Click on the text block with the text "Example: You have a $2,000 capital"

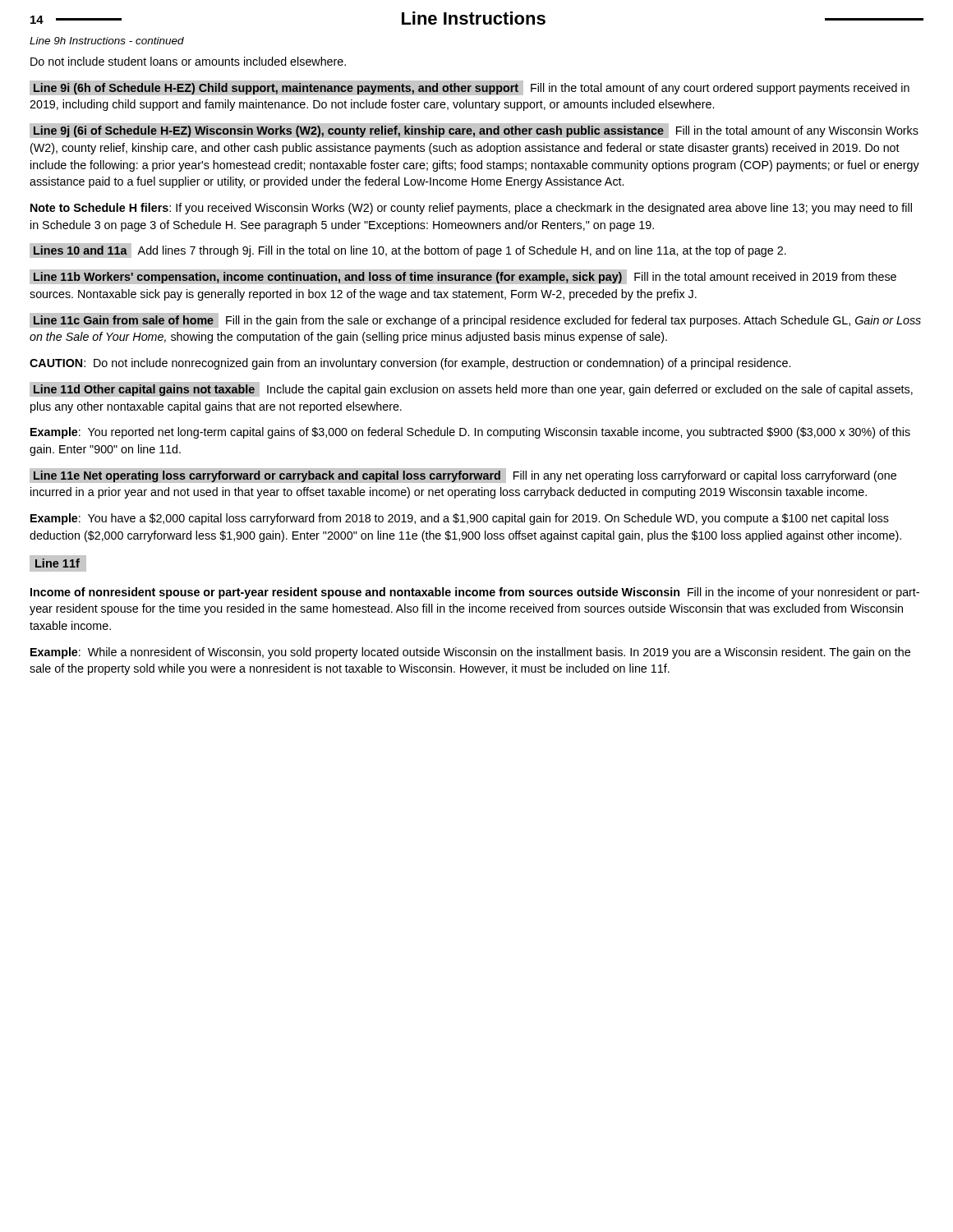tap(466, 527)
